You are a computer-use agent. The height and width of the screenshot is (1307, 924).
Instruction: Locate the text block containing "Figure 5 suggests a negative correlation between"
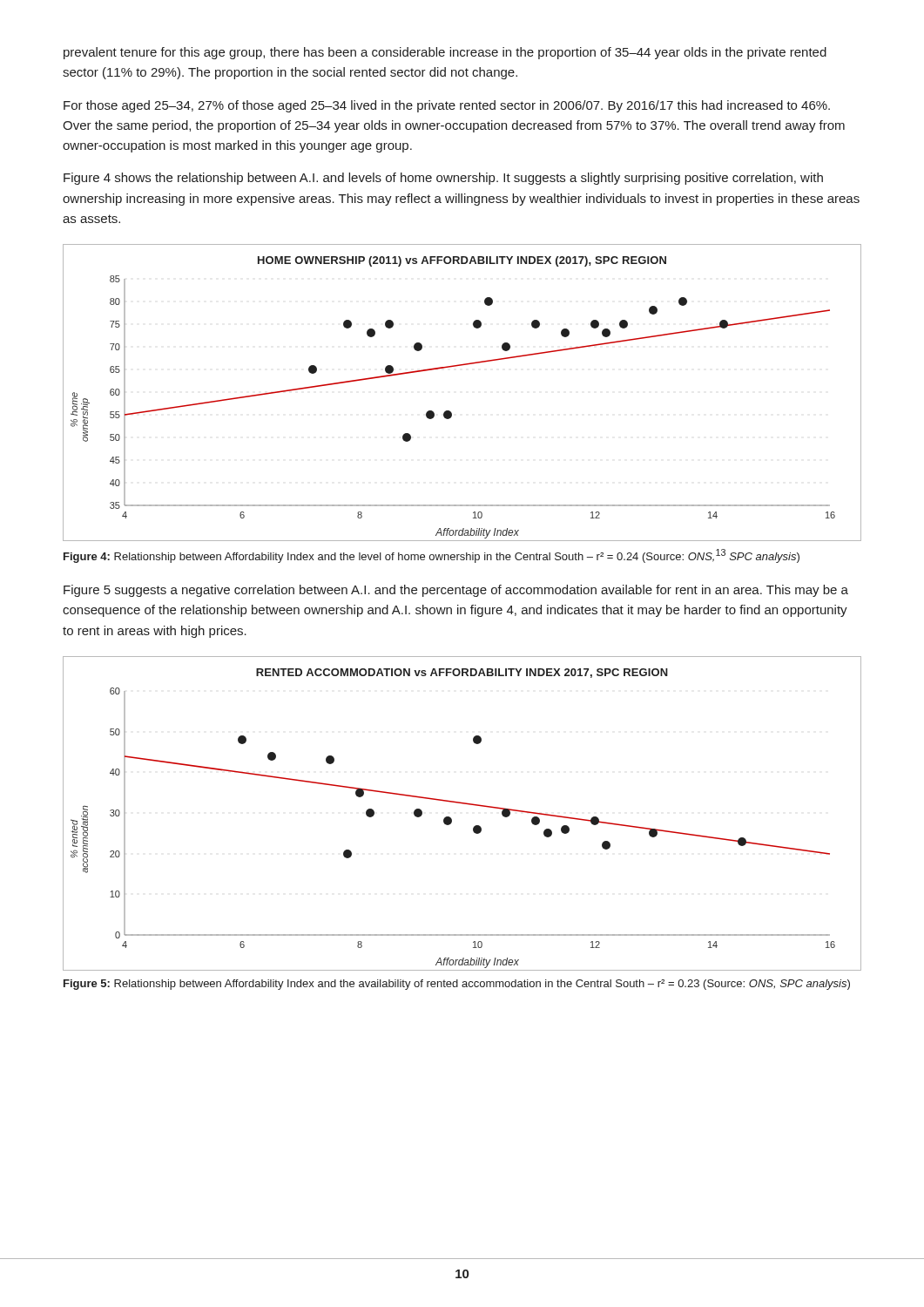pyautogui.click(x=455, y=610)
